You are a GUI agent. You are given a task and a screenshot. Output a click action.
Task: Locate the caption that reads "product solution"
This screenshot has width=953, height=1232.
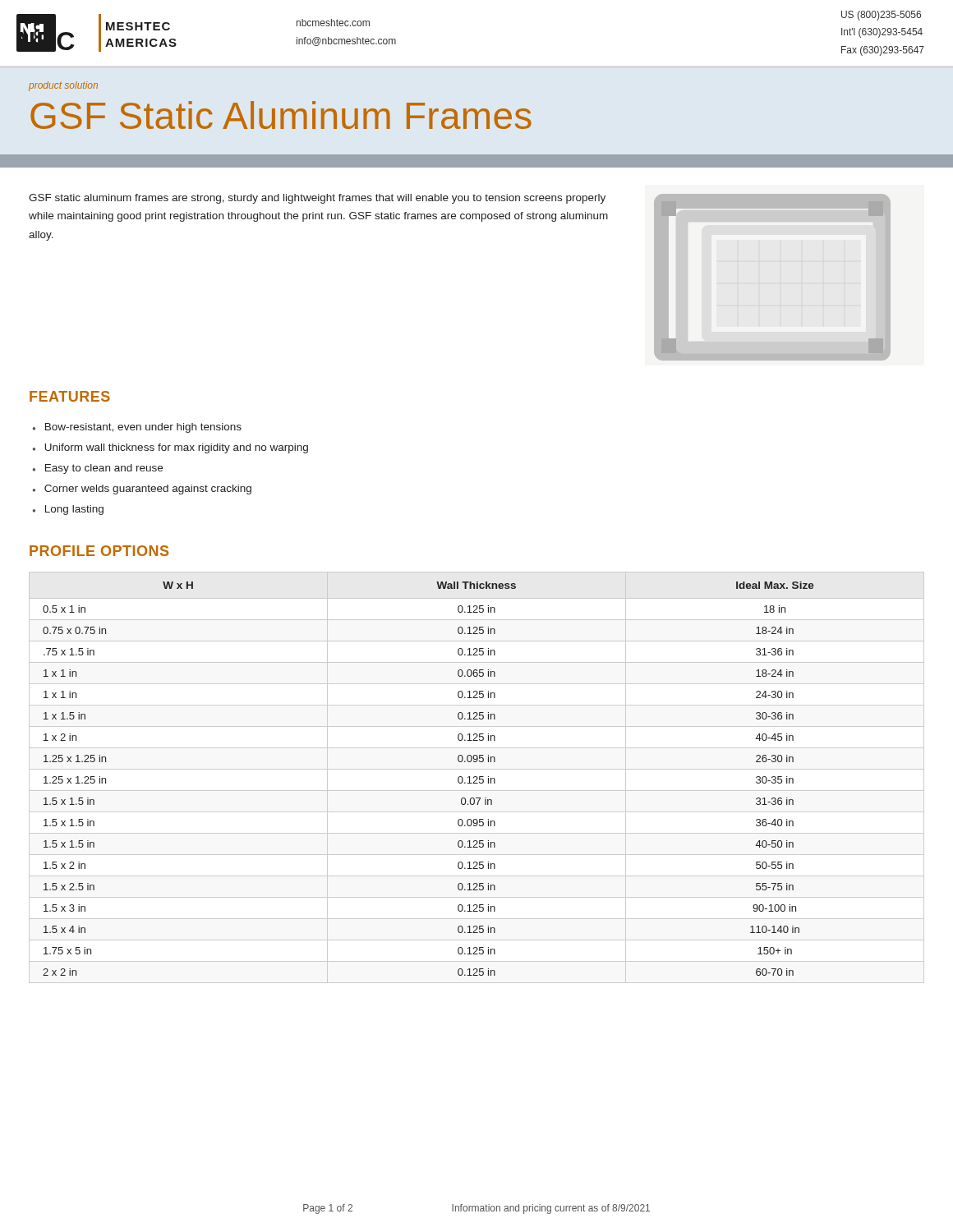click(x=64, y=85)
